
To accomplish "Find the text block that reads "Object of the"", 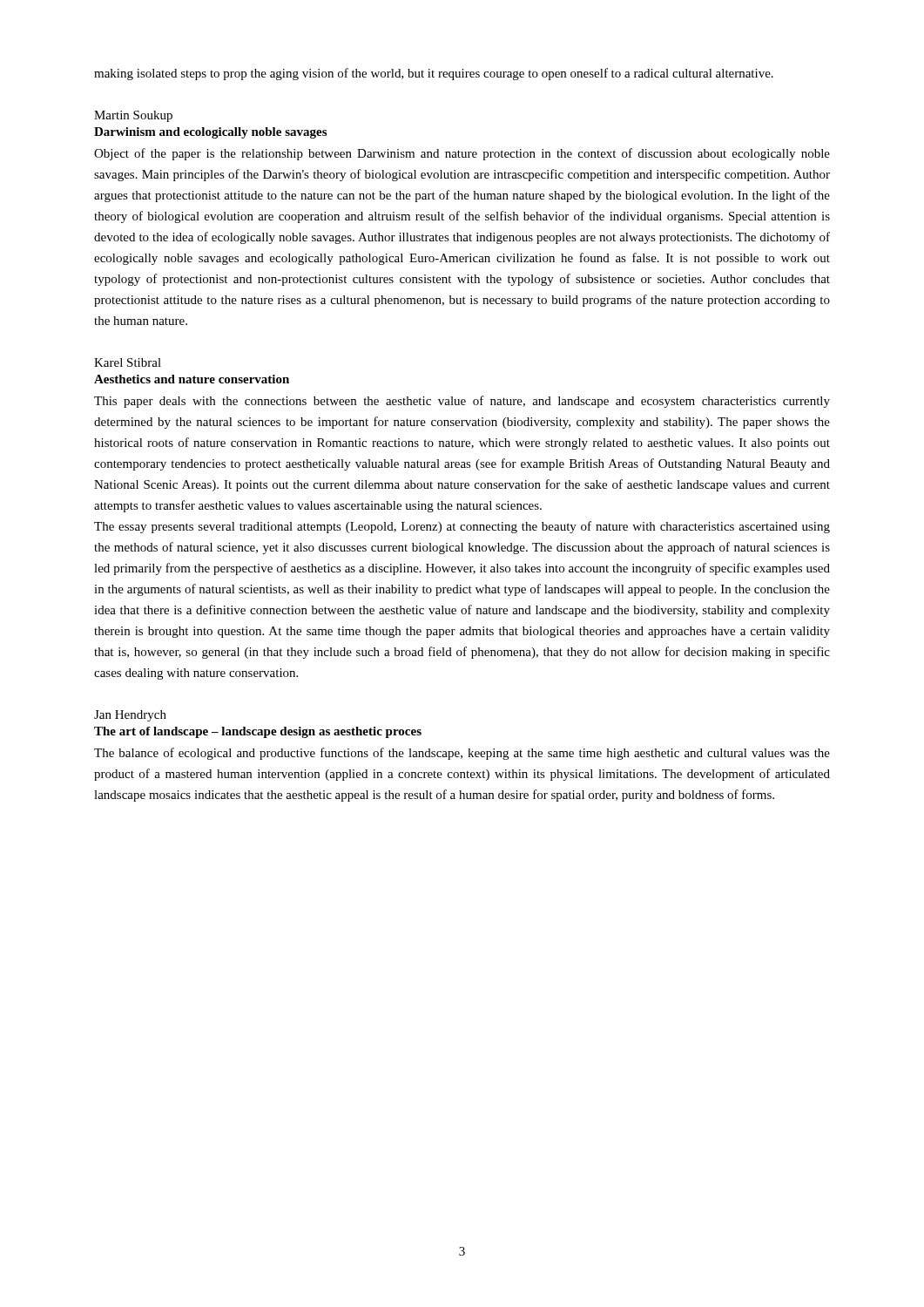I will [x=462, y=237].
